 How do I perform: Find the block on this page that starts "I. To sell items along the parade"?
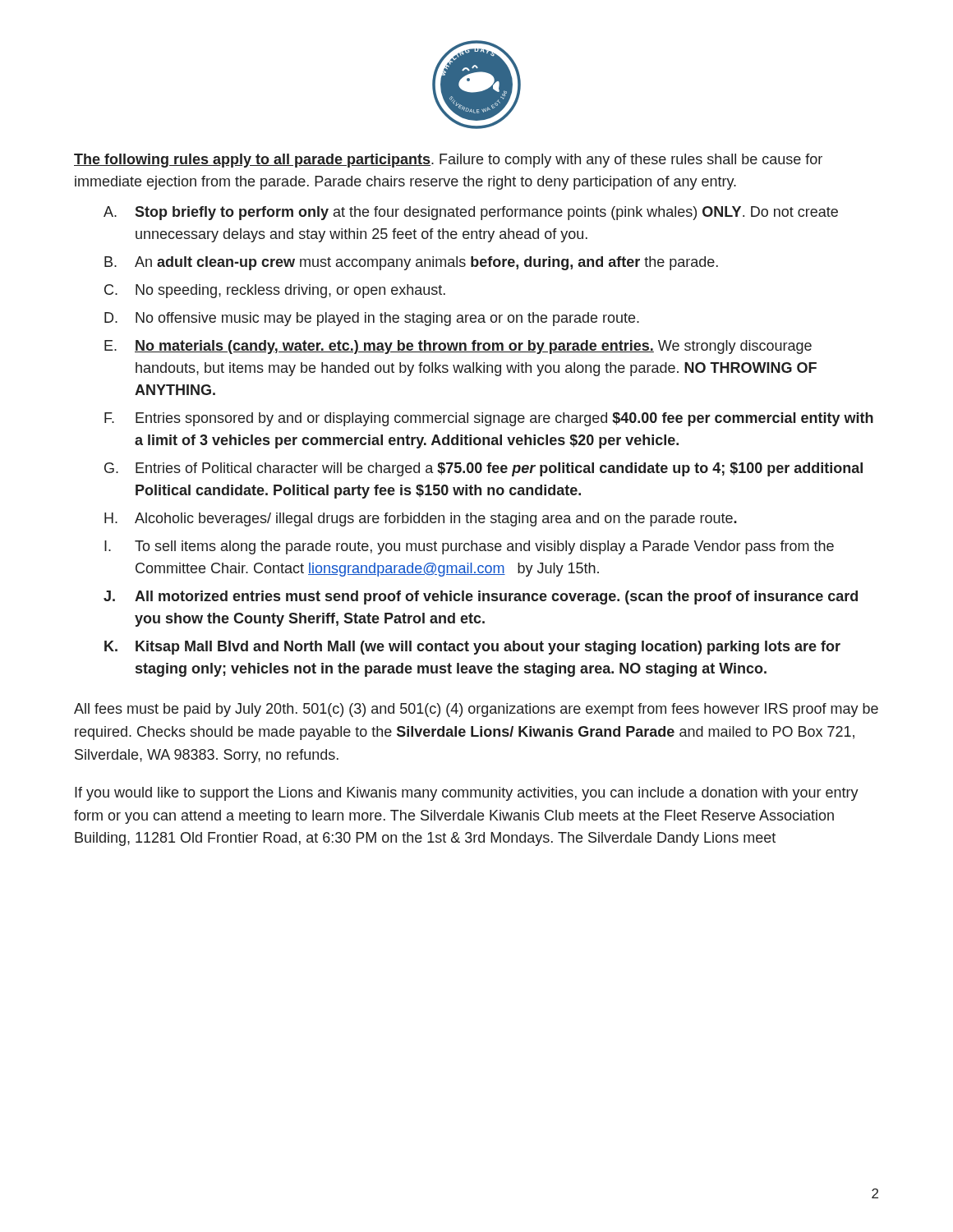(x=491, y=558)
